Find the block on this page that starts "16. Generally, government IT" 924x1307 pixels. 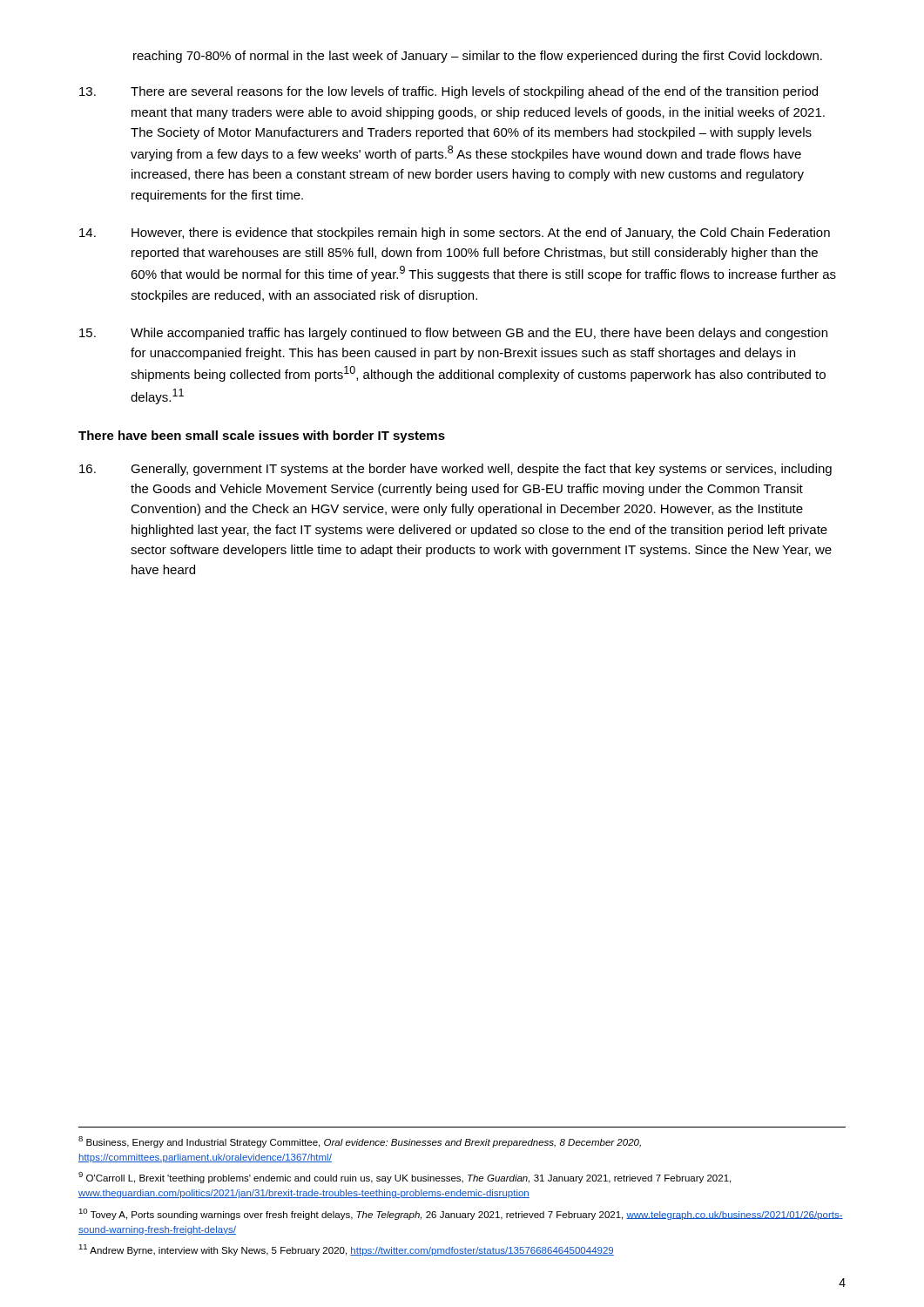point(462,519)
